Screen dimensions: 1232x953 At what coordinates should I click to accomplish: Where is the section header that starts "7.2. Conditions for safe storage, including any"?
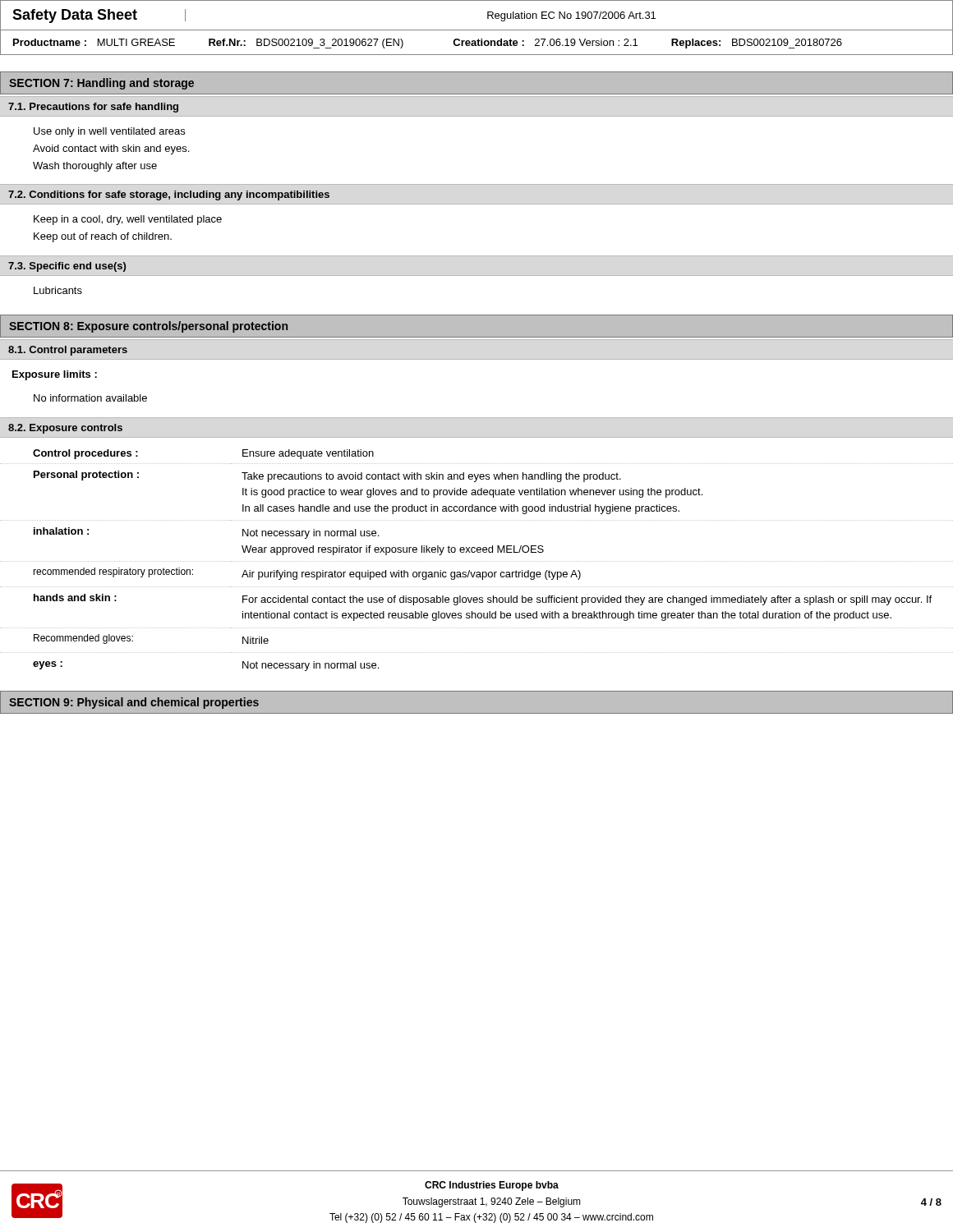click(x=169, y=195)
